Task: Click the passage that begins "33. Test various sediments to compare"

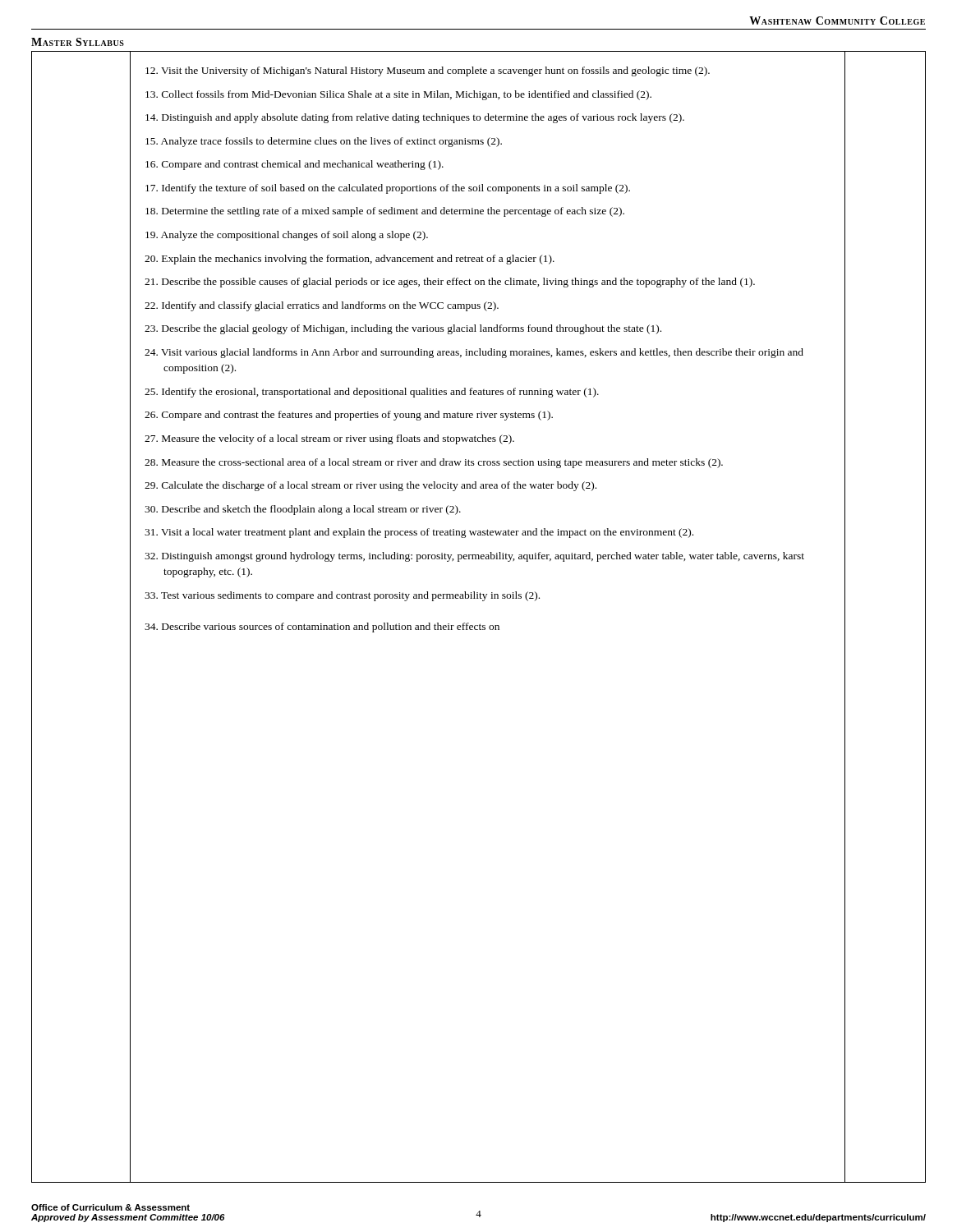Action: [488, 595]
